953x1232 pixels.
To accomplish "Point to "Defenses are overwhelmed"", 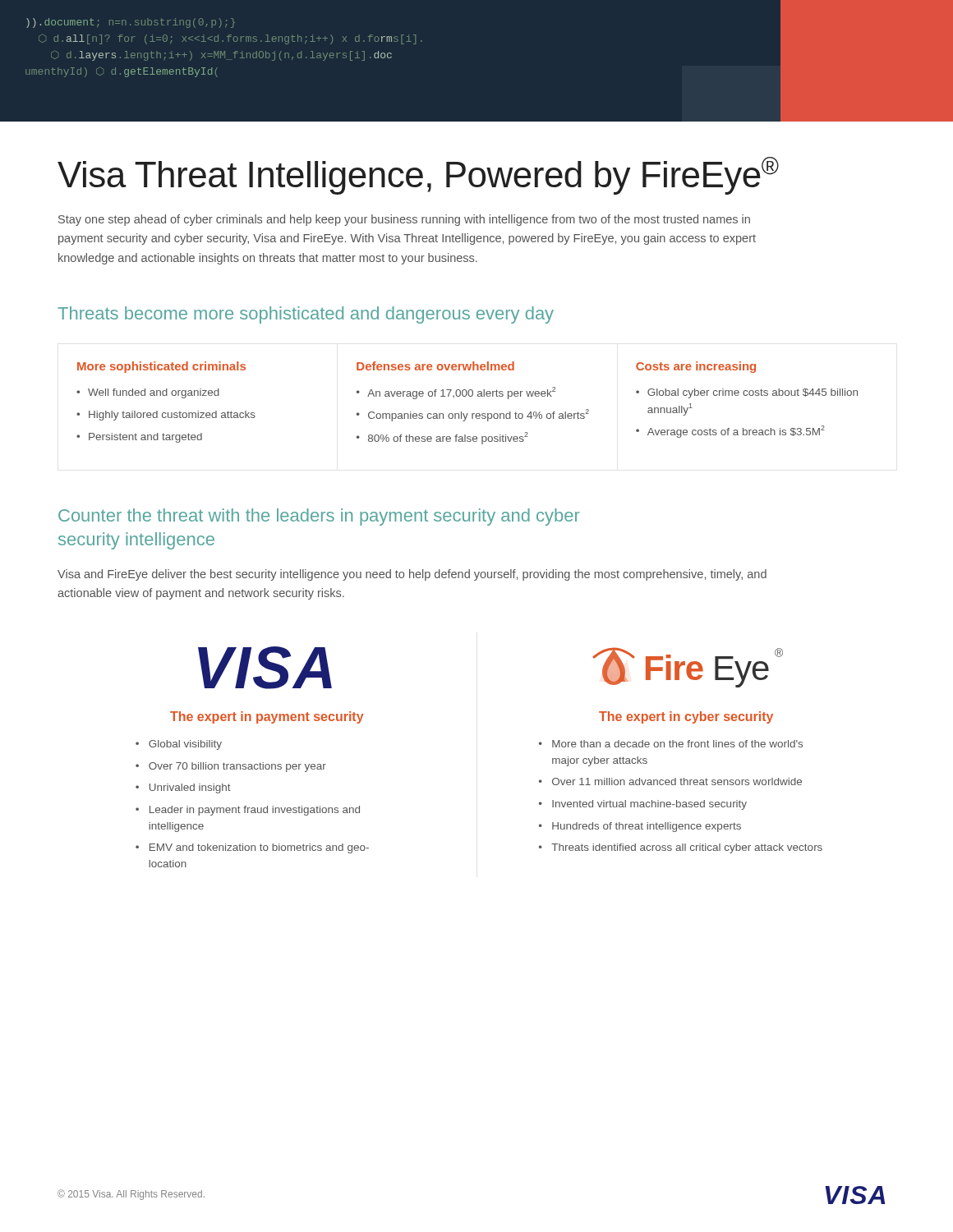I will click(x=435, y=366).
